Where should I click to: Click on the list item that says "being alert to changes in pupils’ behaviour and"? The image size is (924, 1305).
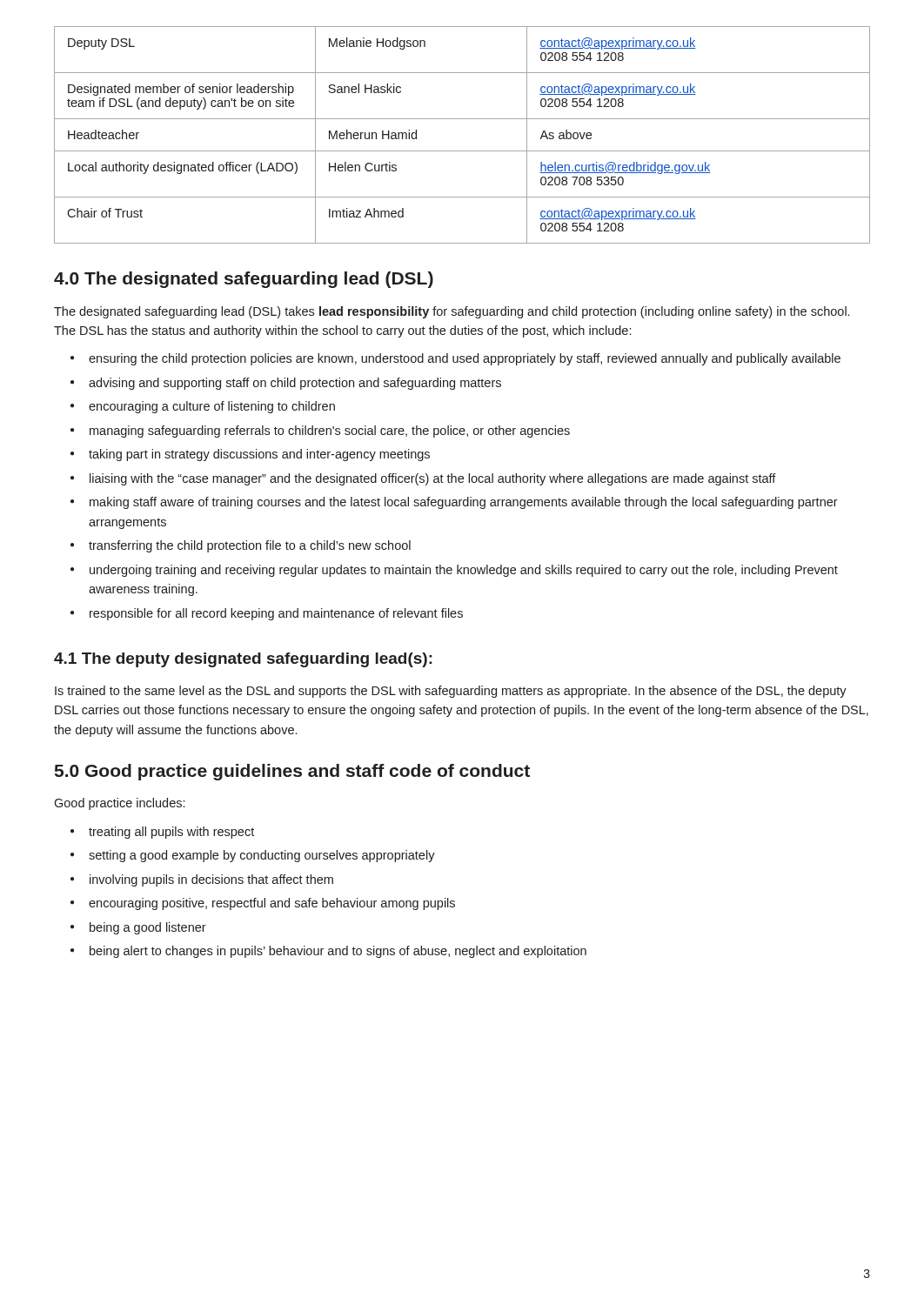click(x=338, y=951)
